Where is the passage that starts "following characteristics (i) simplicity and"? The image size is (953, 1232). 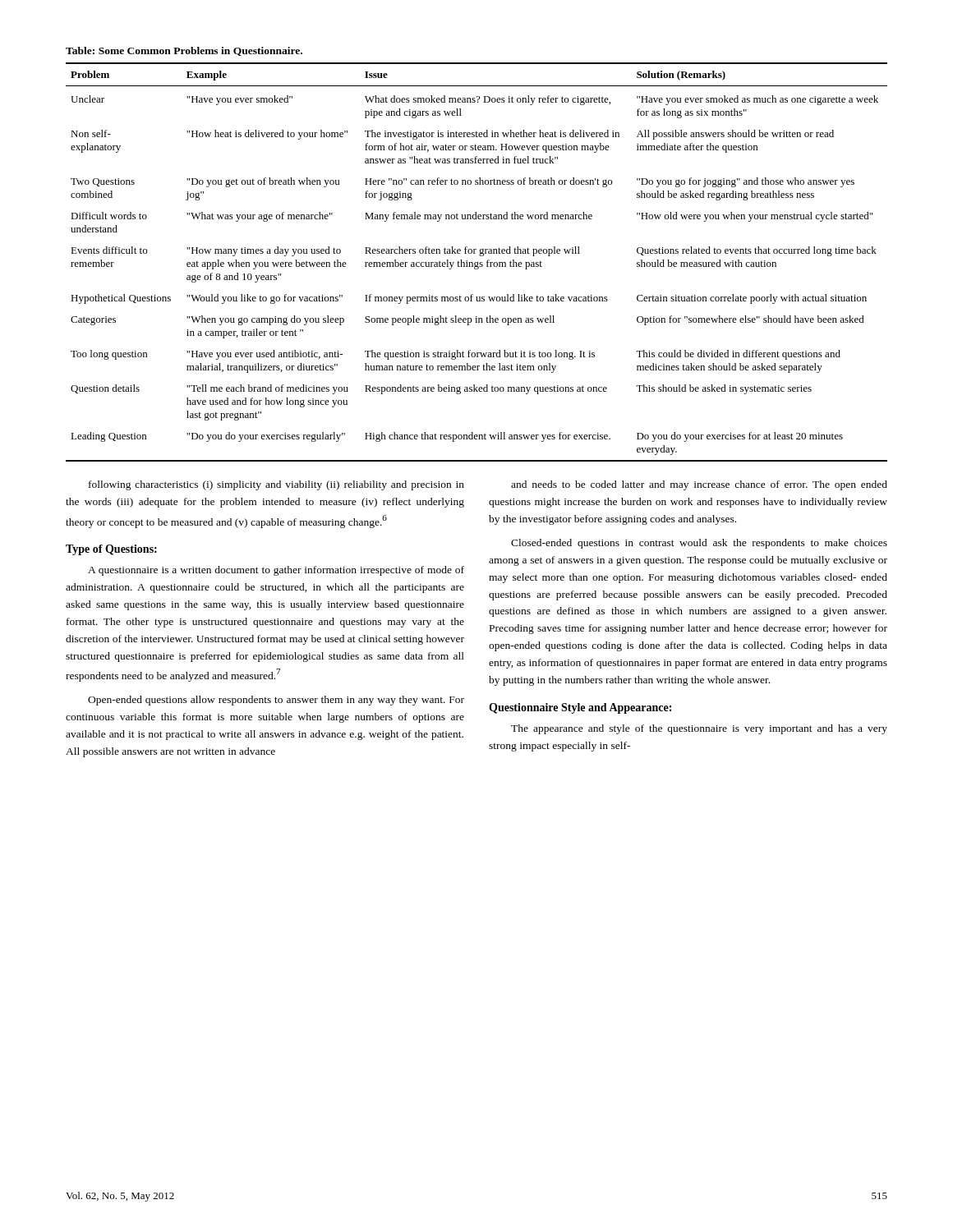[x=265, y=504]
